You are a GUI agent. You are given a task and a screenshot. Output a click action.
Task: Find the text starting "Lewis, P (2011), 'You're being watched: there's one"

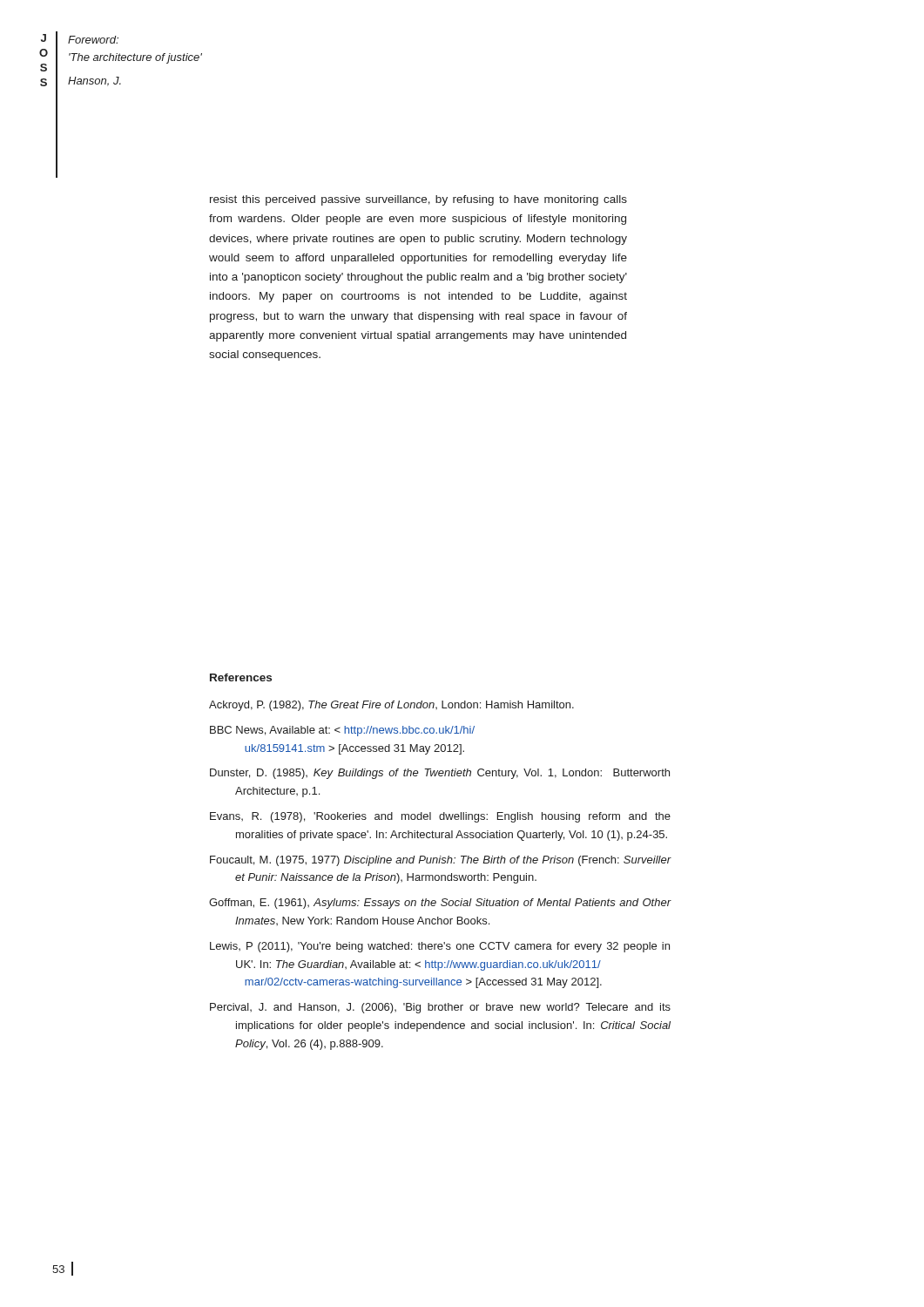click(440, 964)
